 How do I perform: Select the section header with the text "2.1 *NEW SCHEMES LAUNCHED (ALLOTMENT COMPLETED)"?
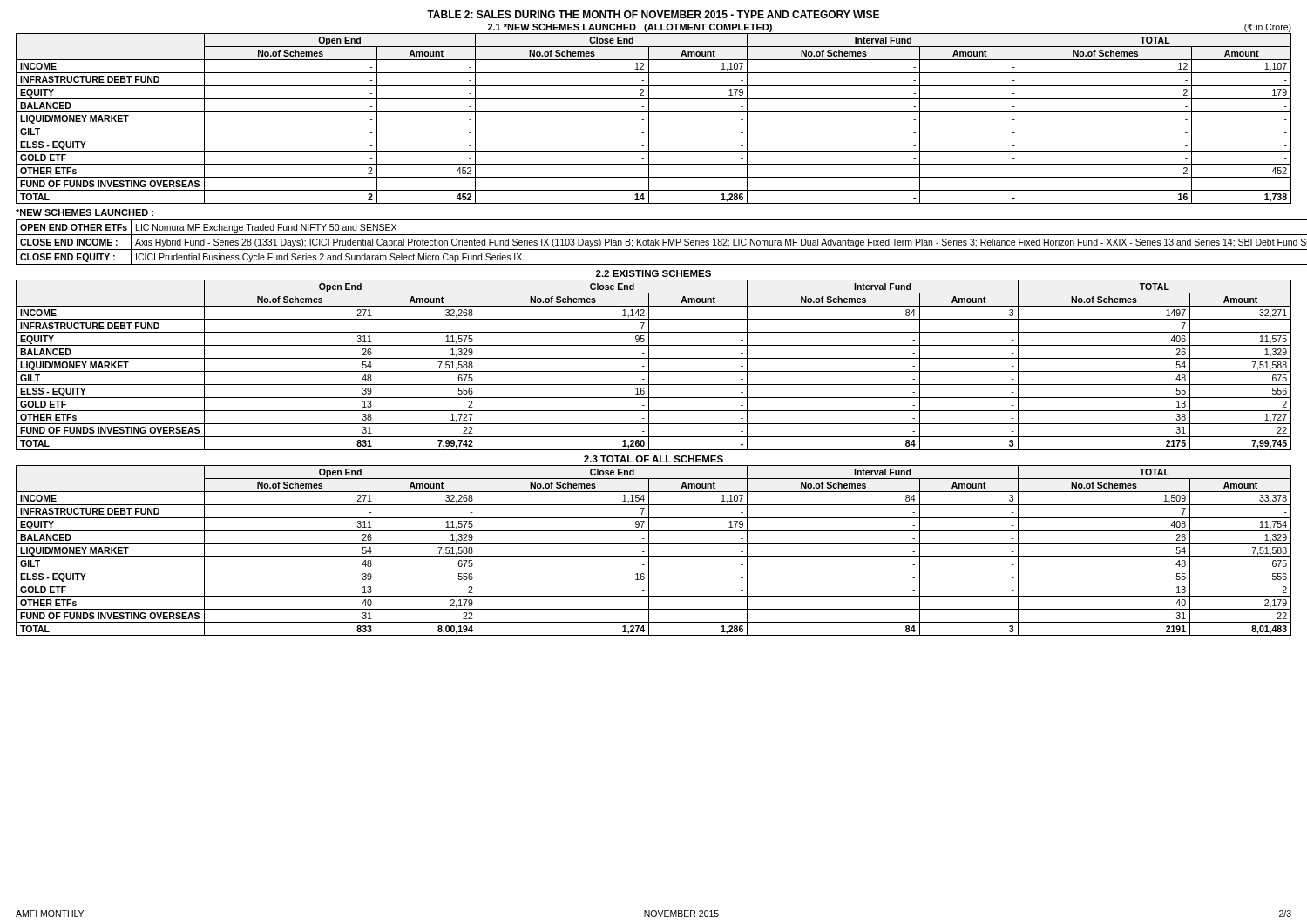click(x=889, y=27)
